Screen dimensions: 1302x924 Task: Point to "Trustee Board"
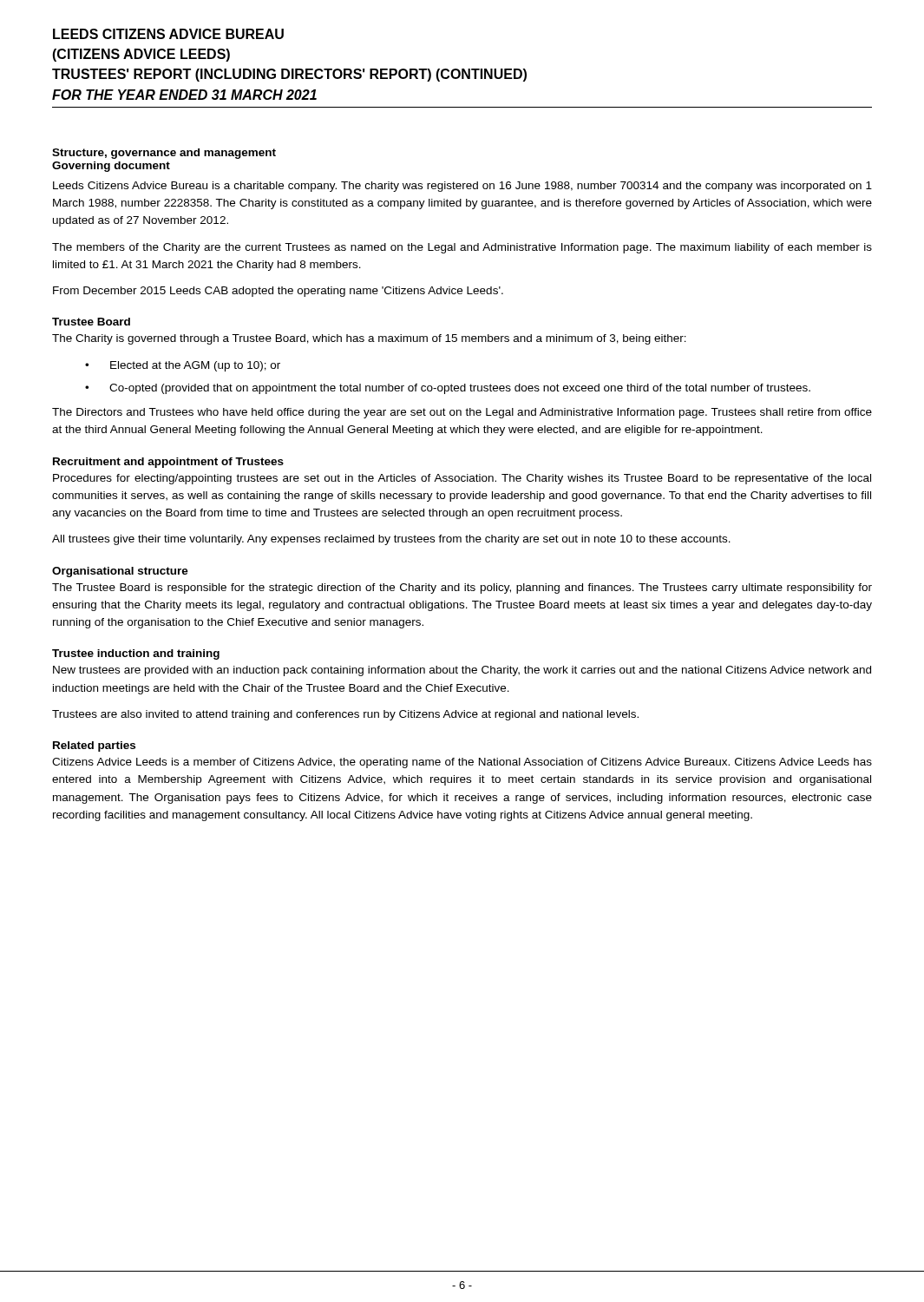point(91,322)
